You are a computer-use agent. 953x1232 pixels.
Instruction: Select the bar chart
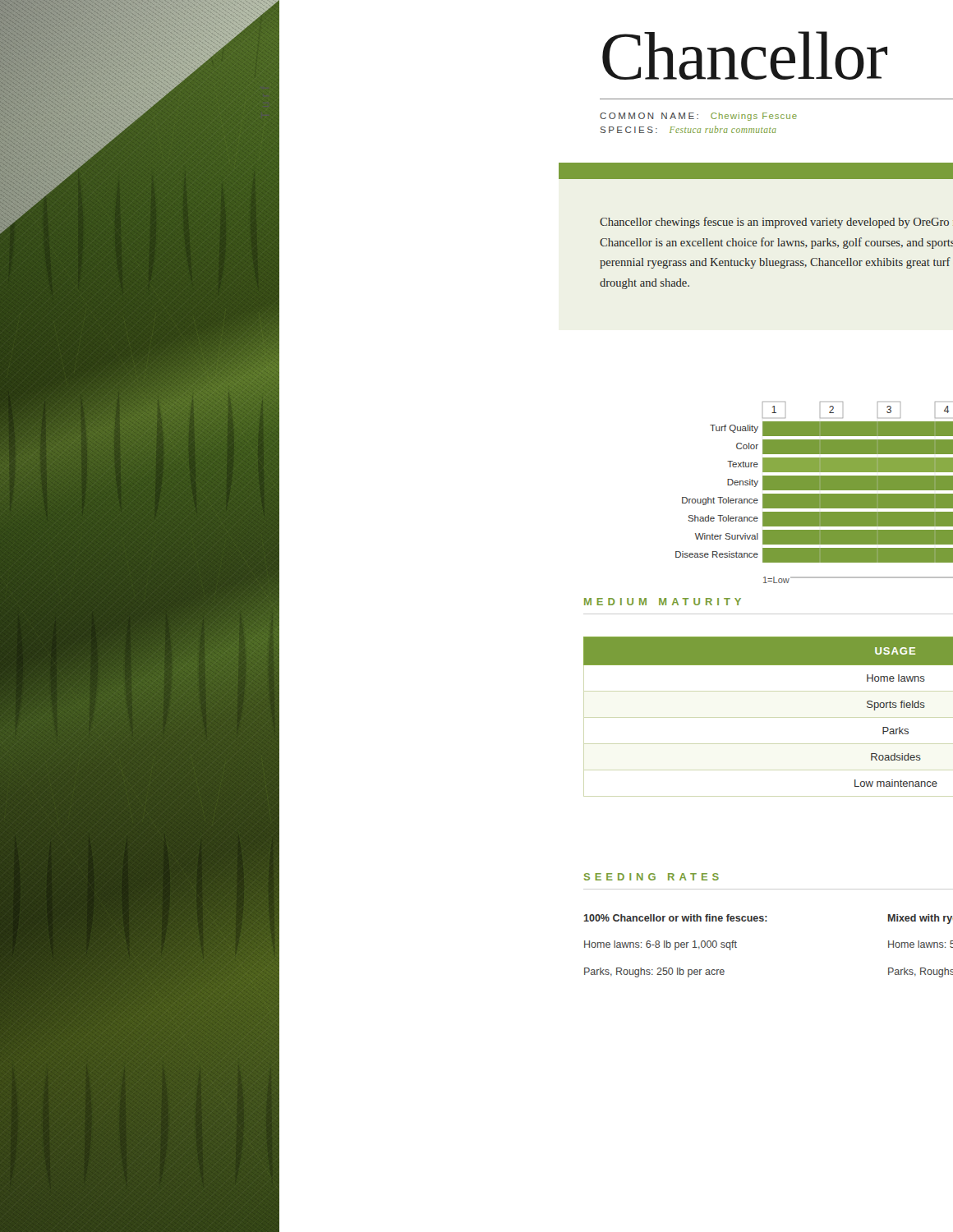tap(756, 491)
